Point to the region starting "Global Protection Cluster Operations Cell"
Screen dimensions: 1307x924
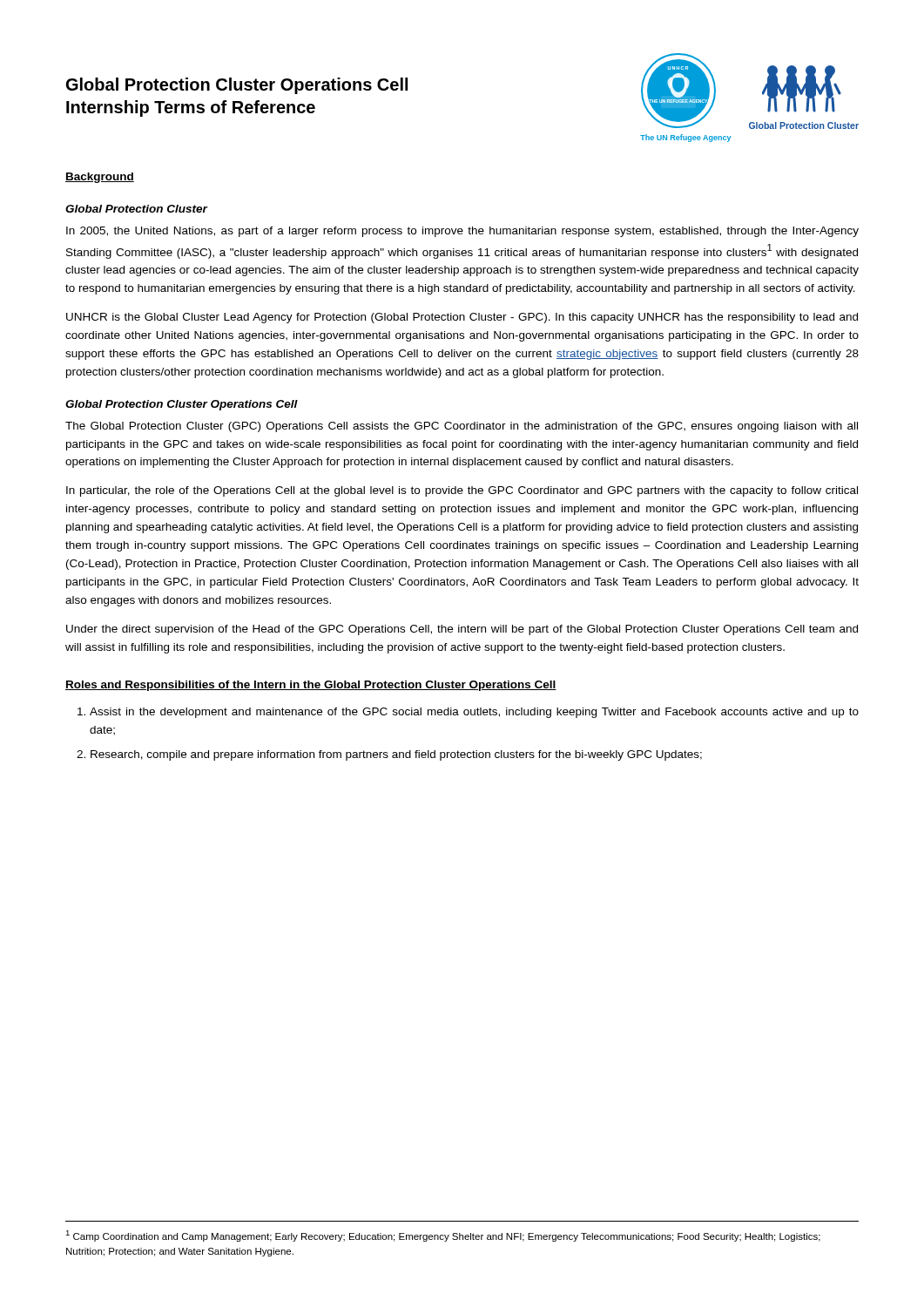pos(182,405)
